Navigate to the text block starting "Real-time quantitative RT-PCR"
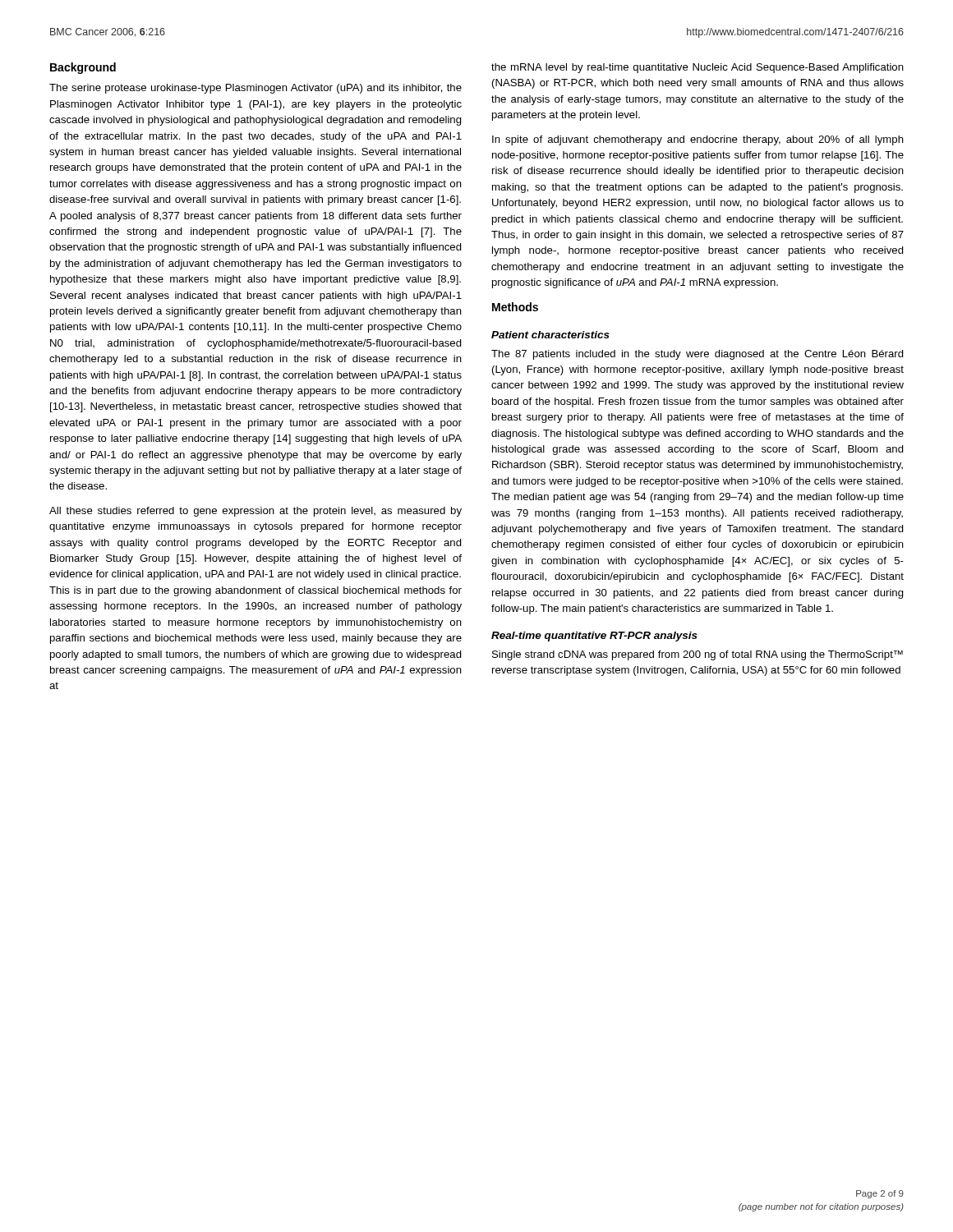 [594, 636]
